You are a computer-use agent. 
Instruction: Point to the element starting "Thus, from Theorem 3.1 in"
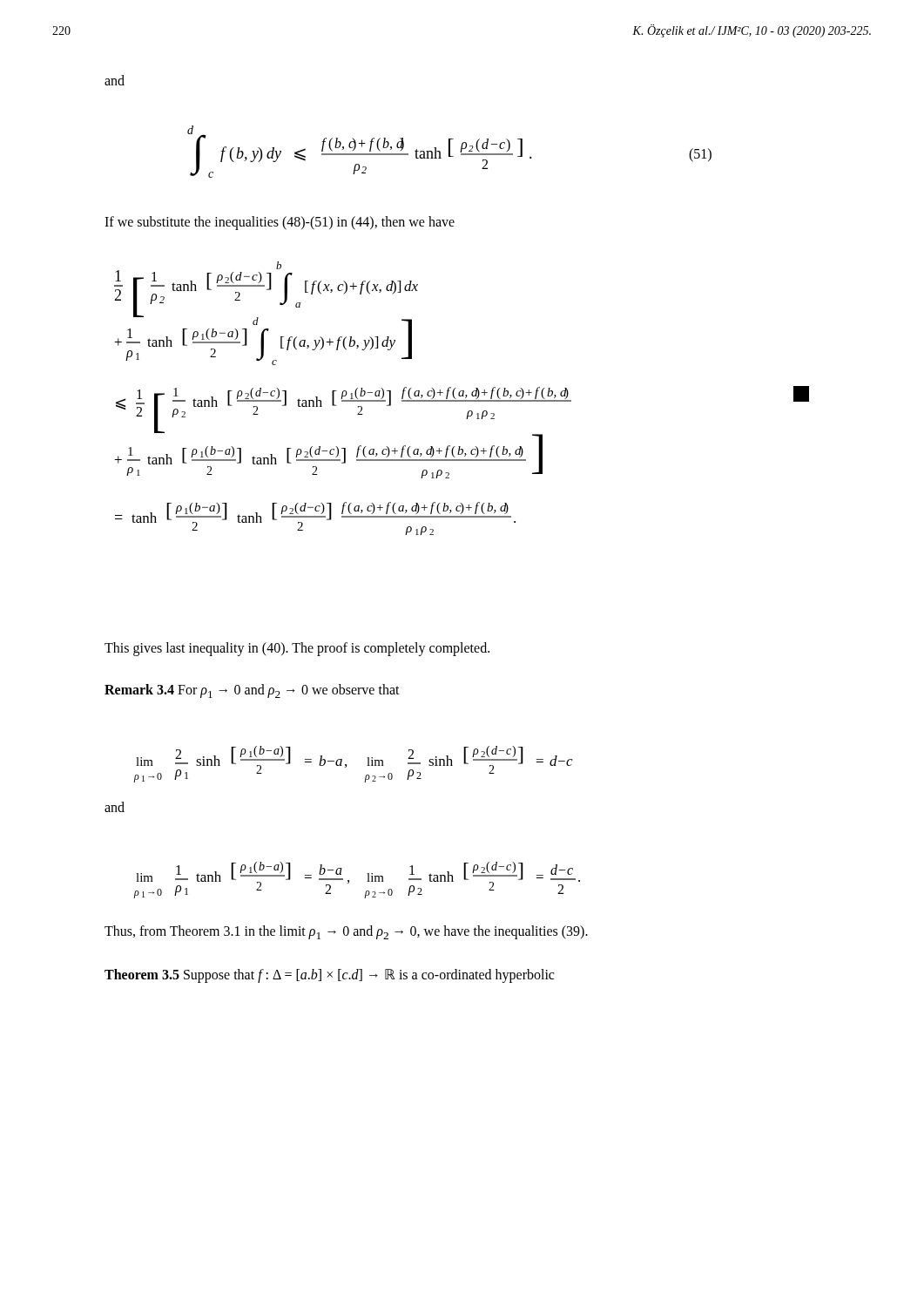(346, 933)
